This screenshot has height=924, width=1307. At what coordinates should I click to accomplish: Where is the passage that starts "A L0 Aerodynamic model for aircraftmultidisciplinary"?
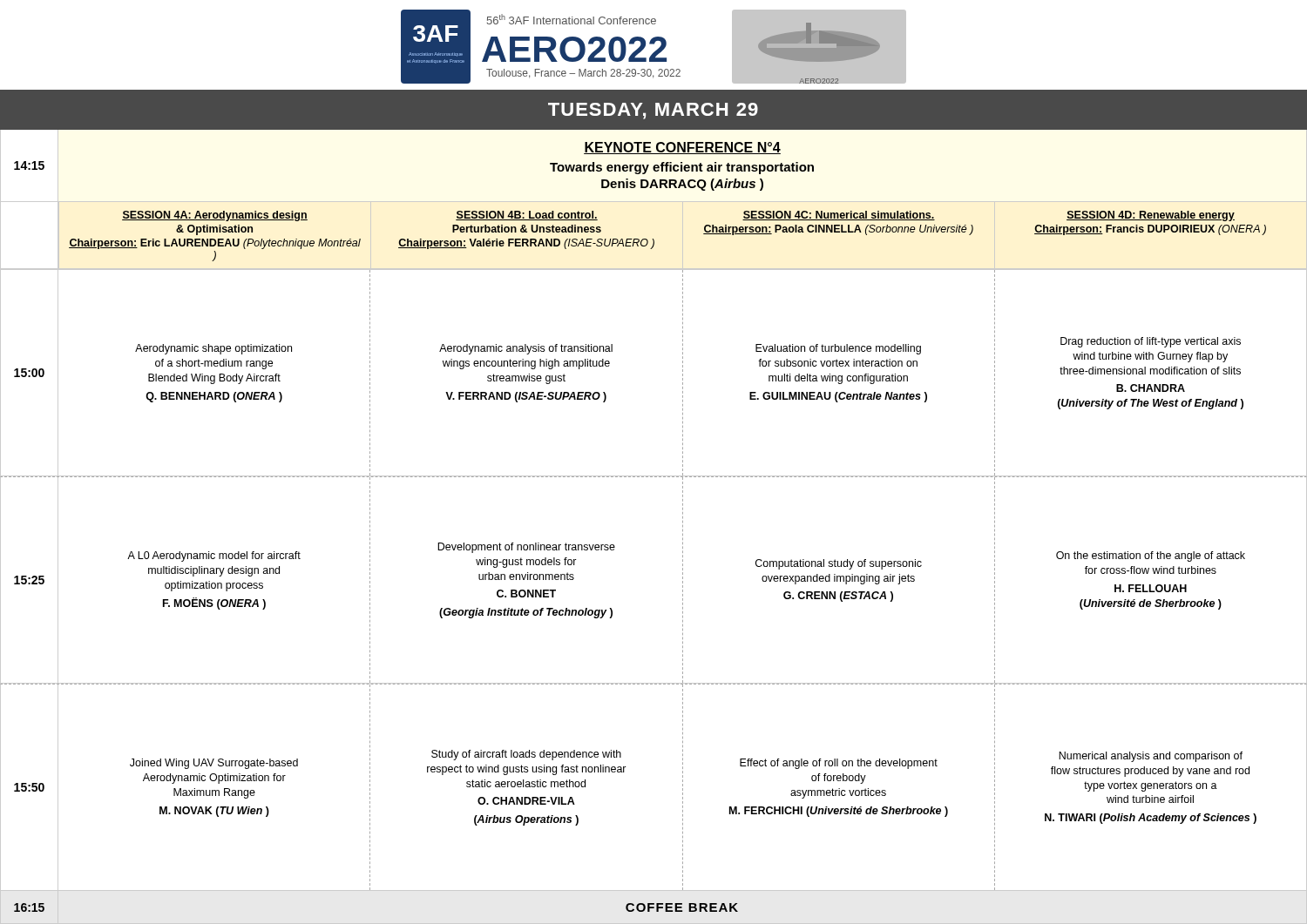coord(214,580)
